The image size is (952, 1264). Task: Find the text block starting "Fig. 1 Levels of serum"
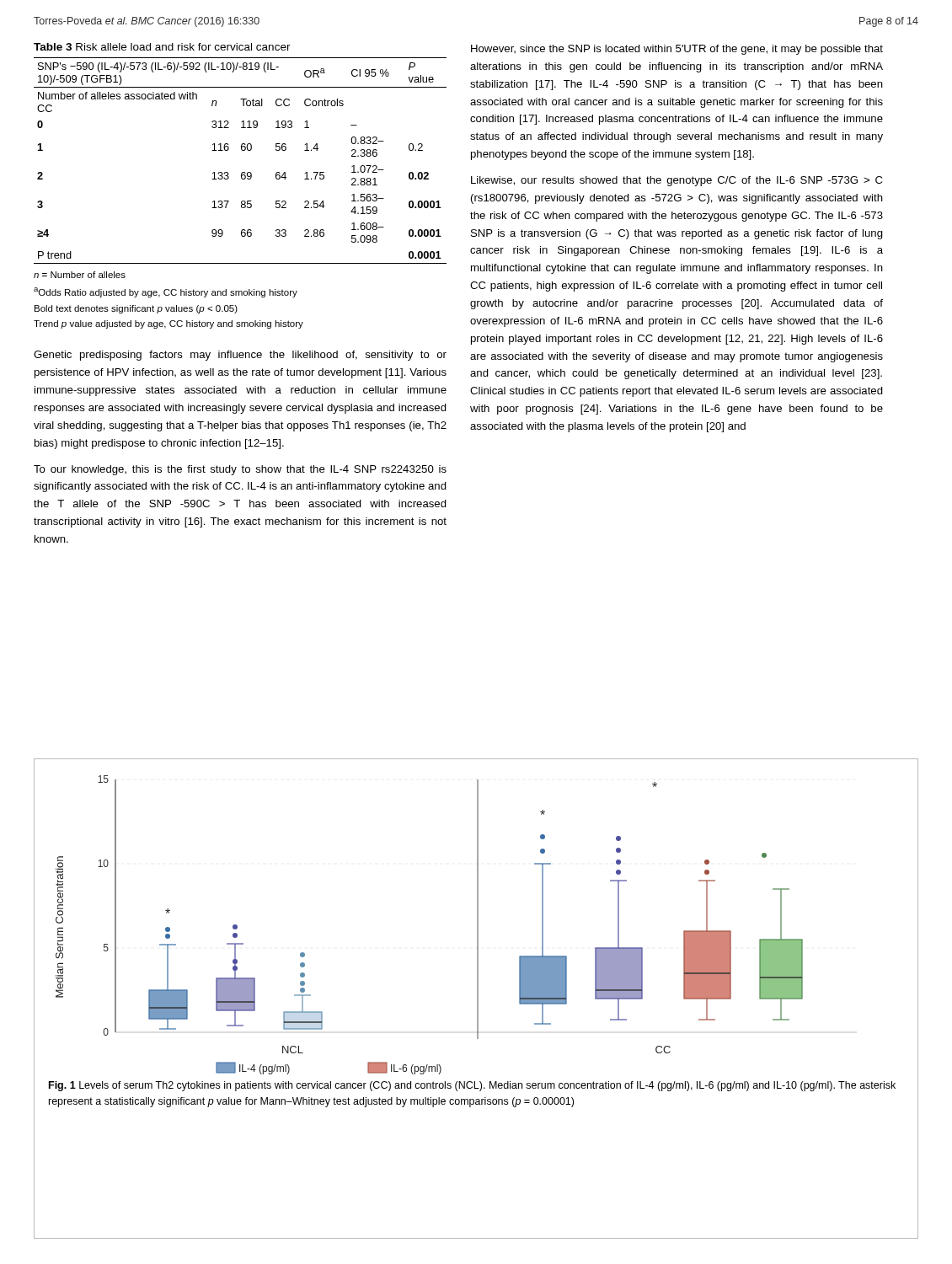point(472,1093)
